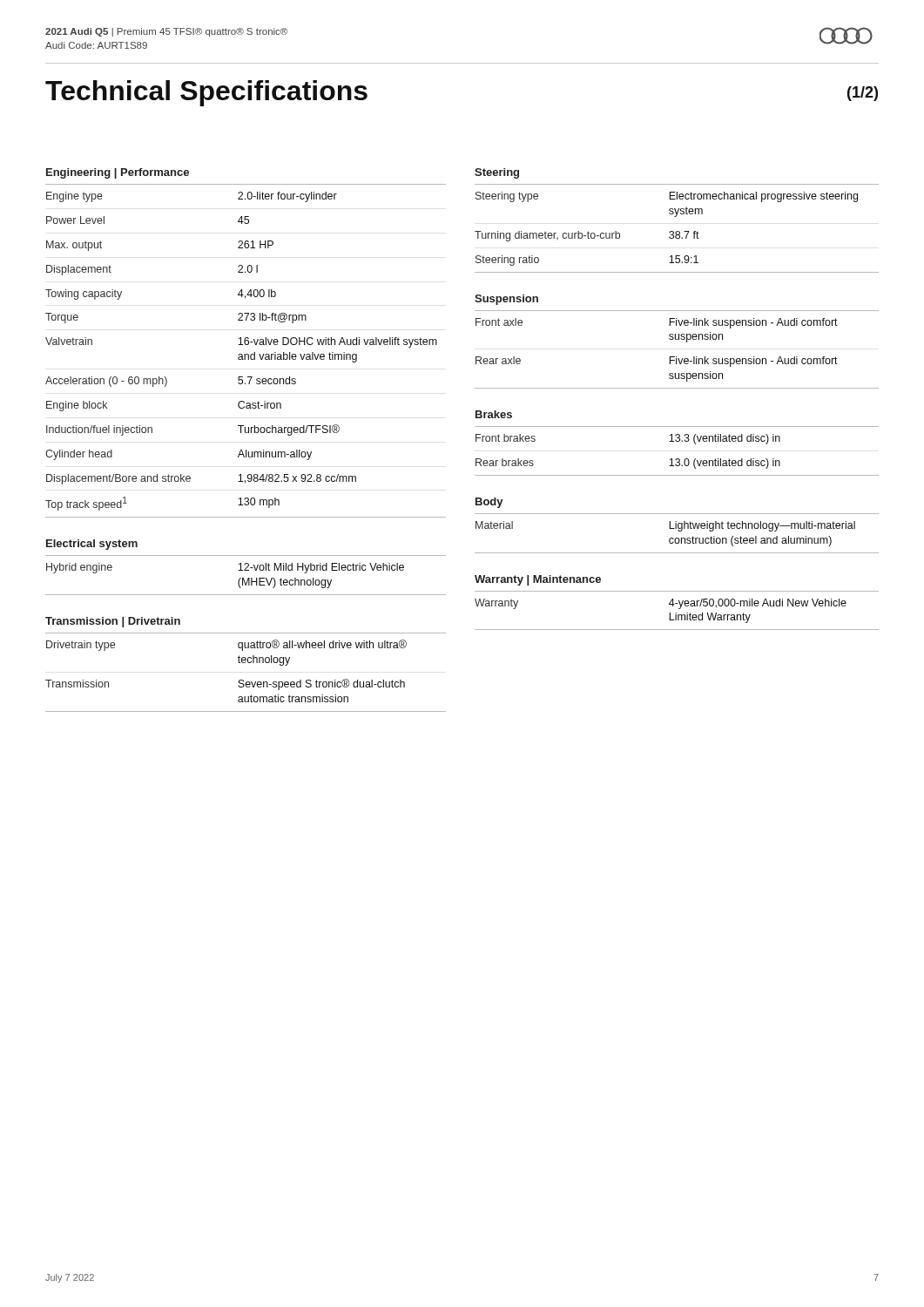Locate the table with the text "4-year/50,000-mile Audi New Vehicle Limited"
The image size is (924, 1307).
point(677,610)
